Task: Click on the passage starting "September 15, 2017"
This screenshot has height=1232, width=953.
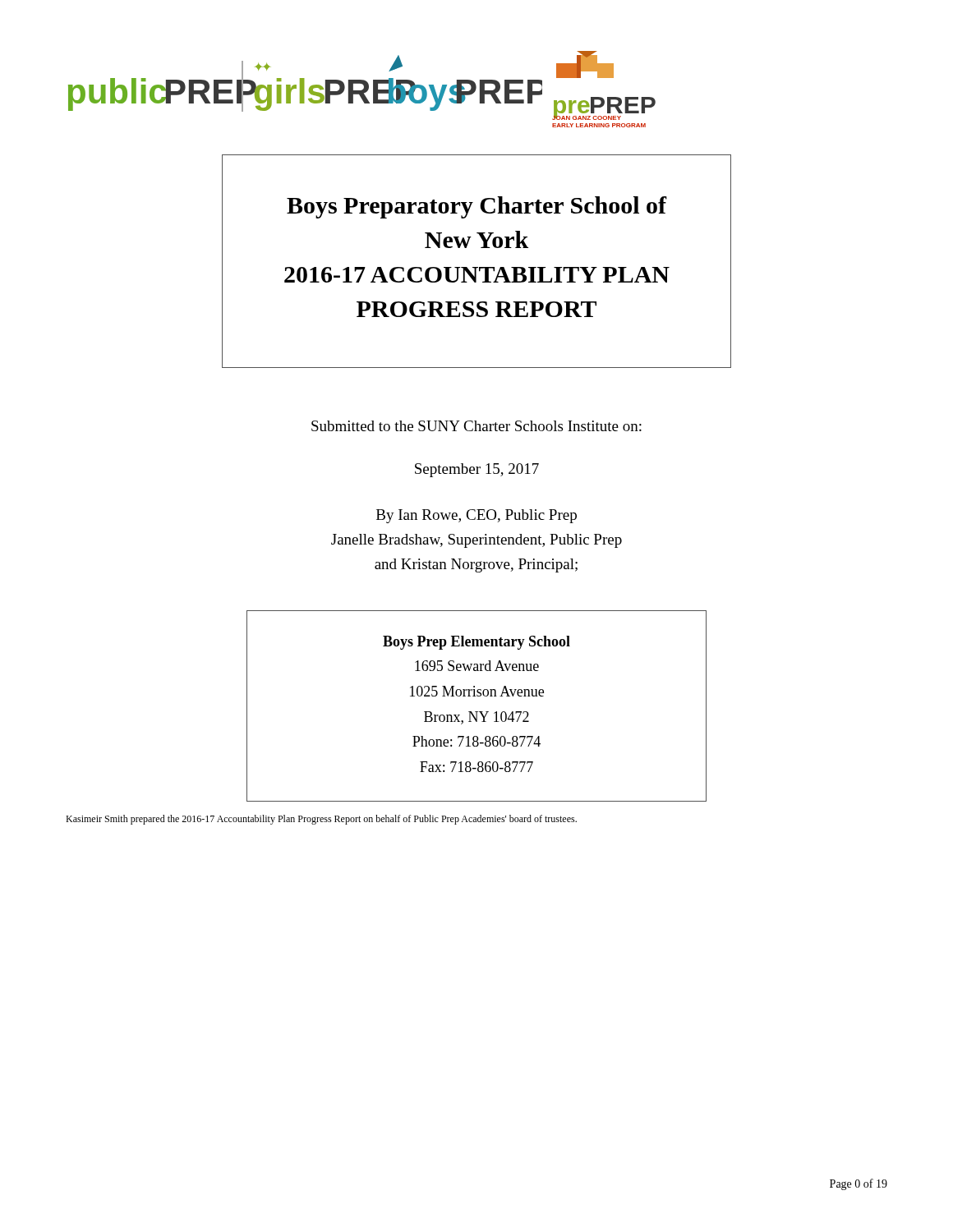Action: click(x=476, y=468)
